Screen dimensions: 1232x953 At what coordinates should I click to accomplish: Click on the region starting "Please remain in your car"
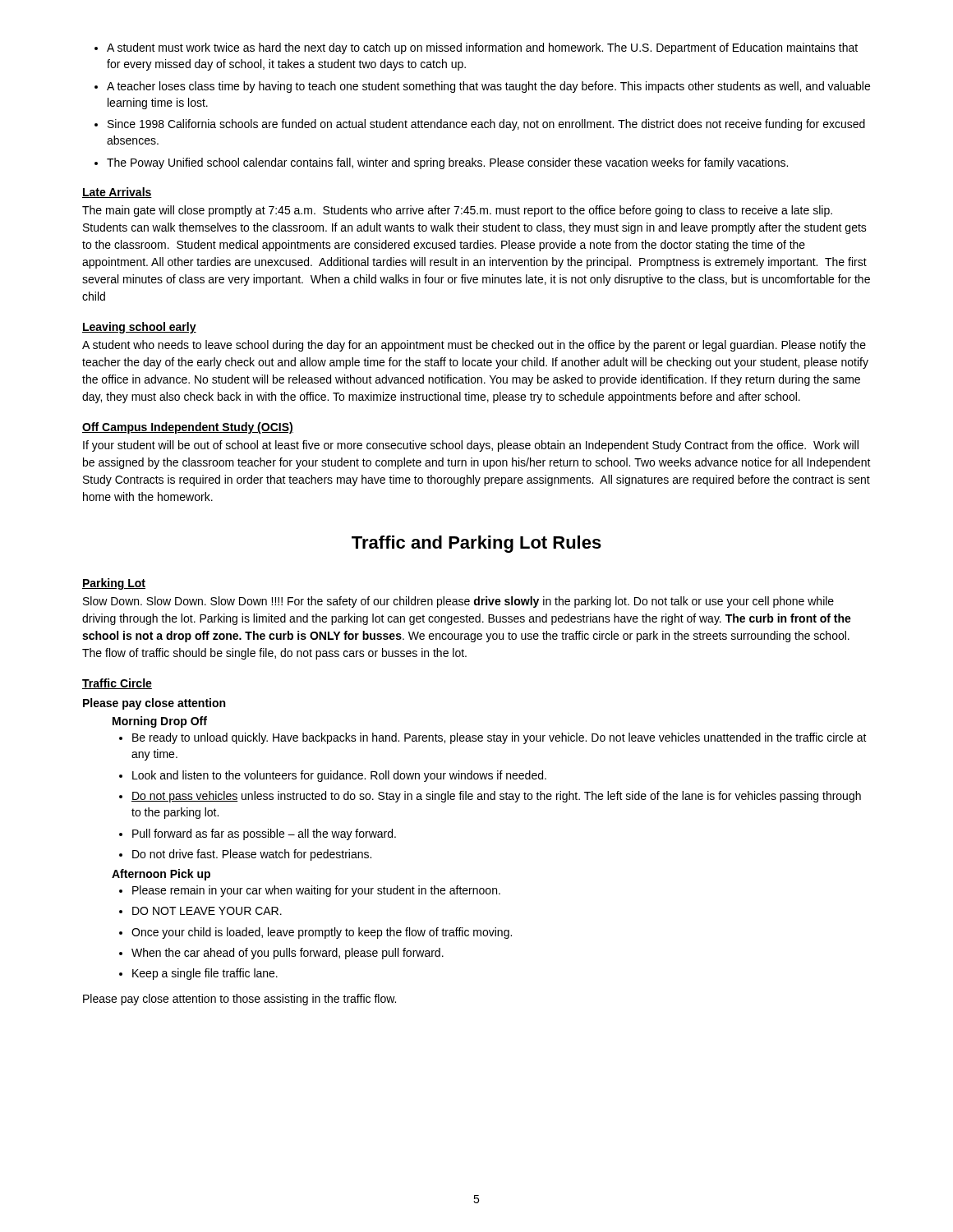pyautogui.click(x=316, y=890)
